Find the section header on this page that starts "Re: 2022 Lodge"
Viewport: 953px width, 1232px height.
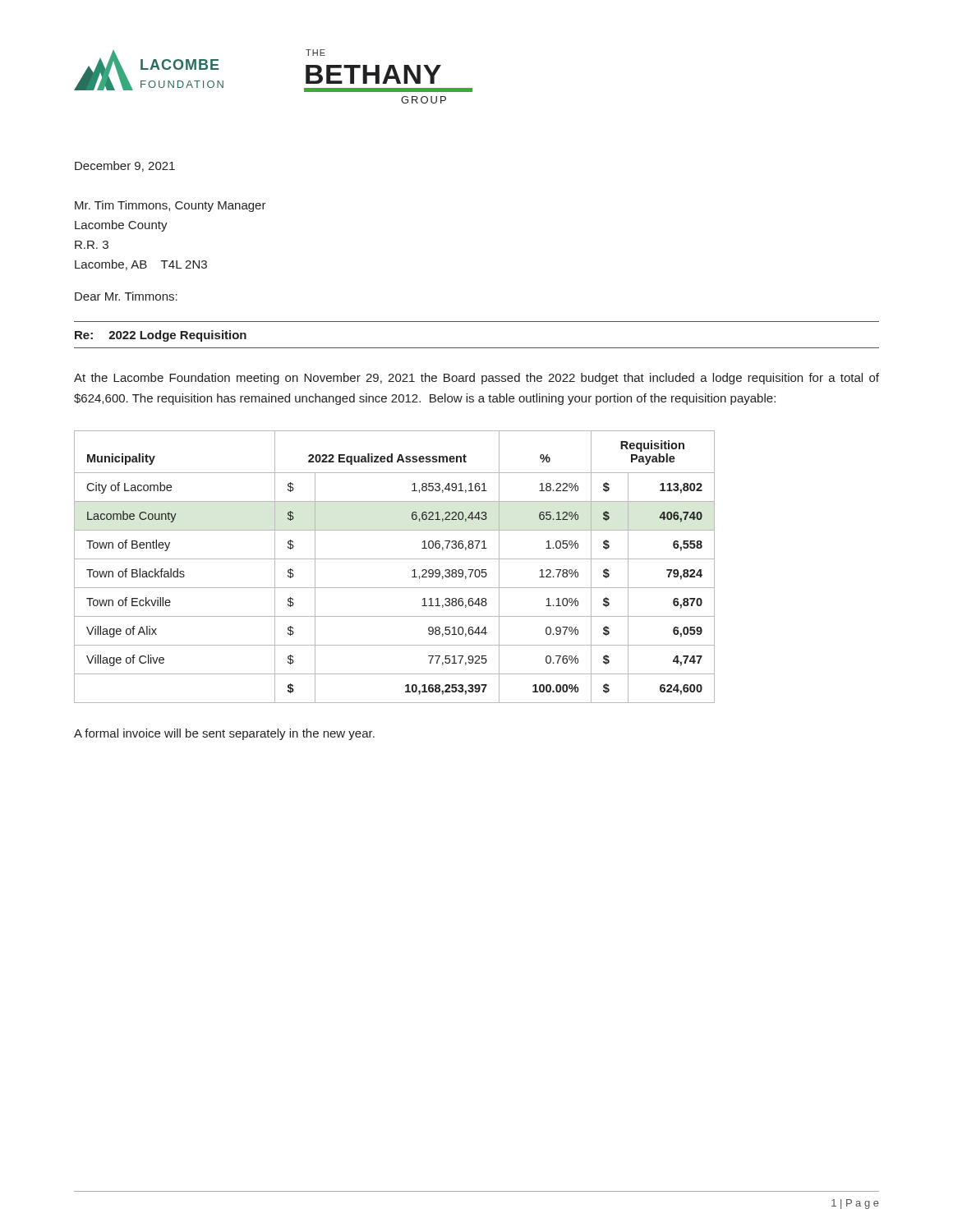tap(160, 335)
